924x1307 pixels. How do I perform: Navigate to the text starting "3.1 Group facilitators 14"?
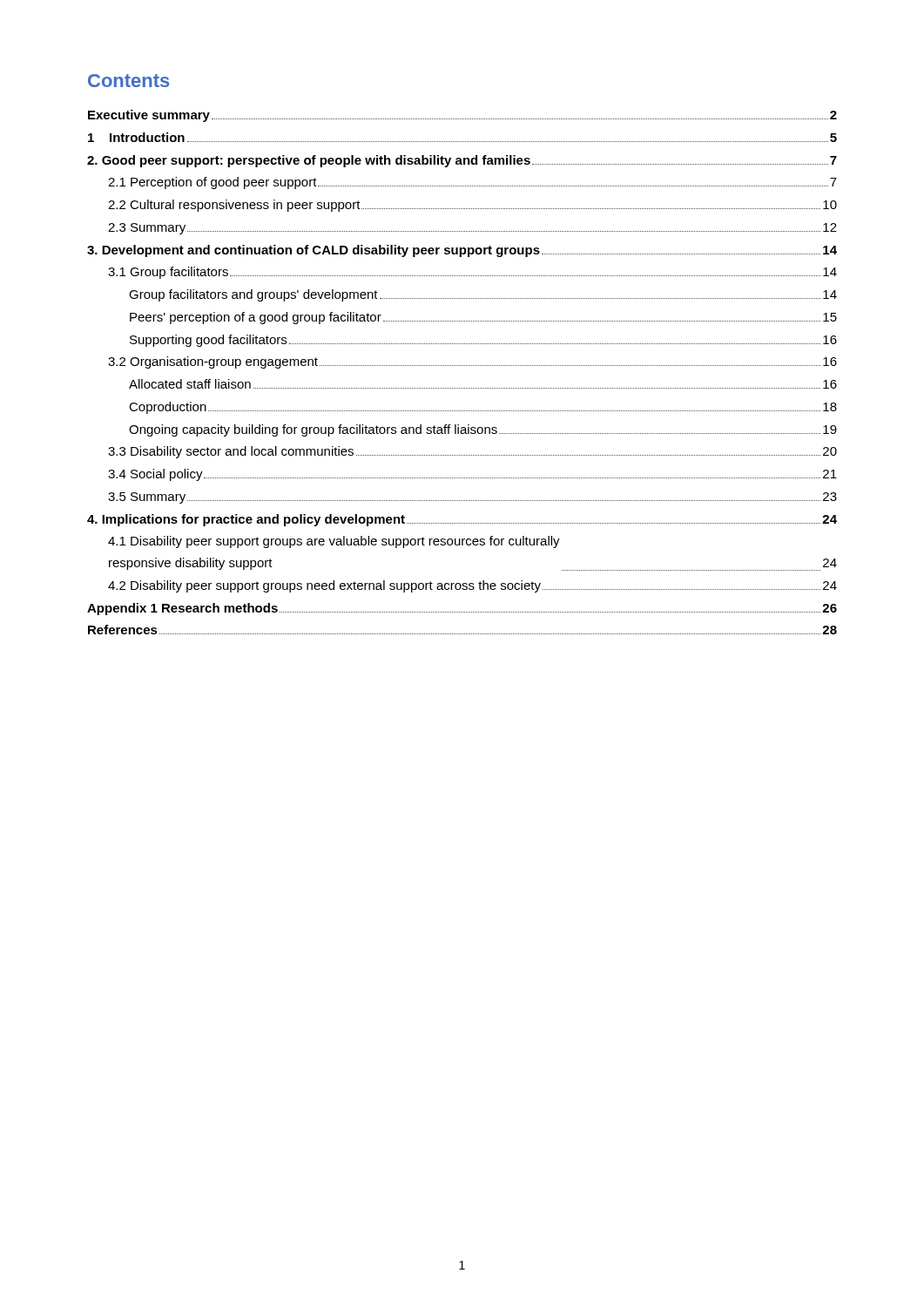tap(462, 272)
